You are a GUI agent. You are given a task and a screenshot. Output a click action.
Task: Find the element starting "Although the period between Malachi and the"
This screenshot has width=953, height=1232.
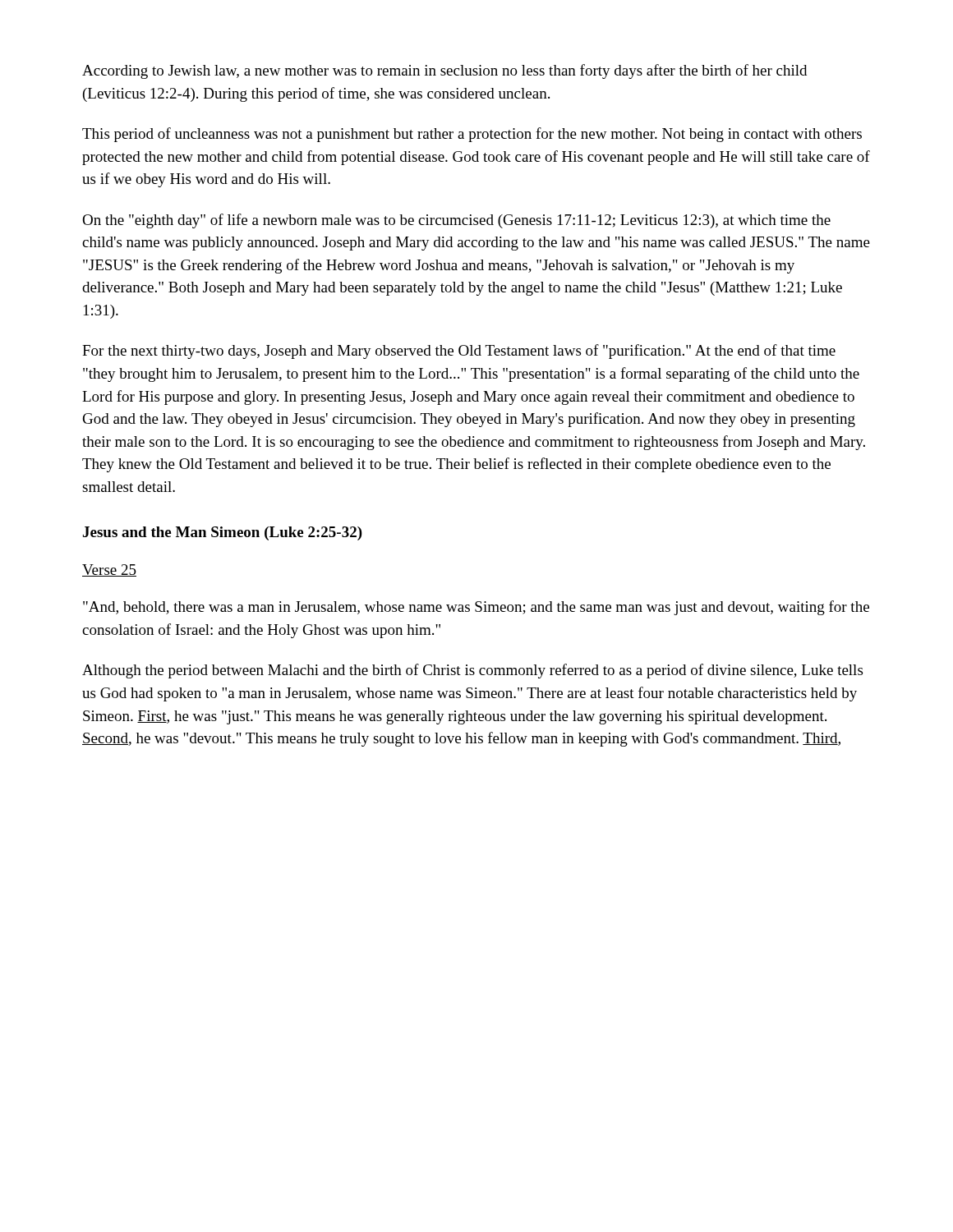coord(473,704)
